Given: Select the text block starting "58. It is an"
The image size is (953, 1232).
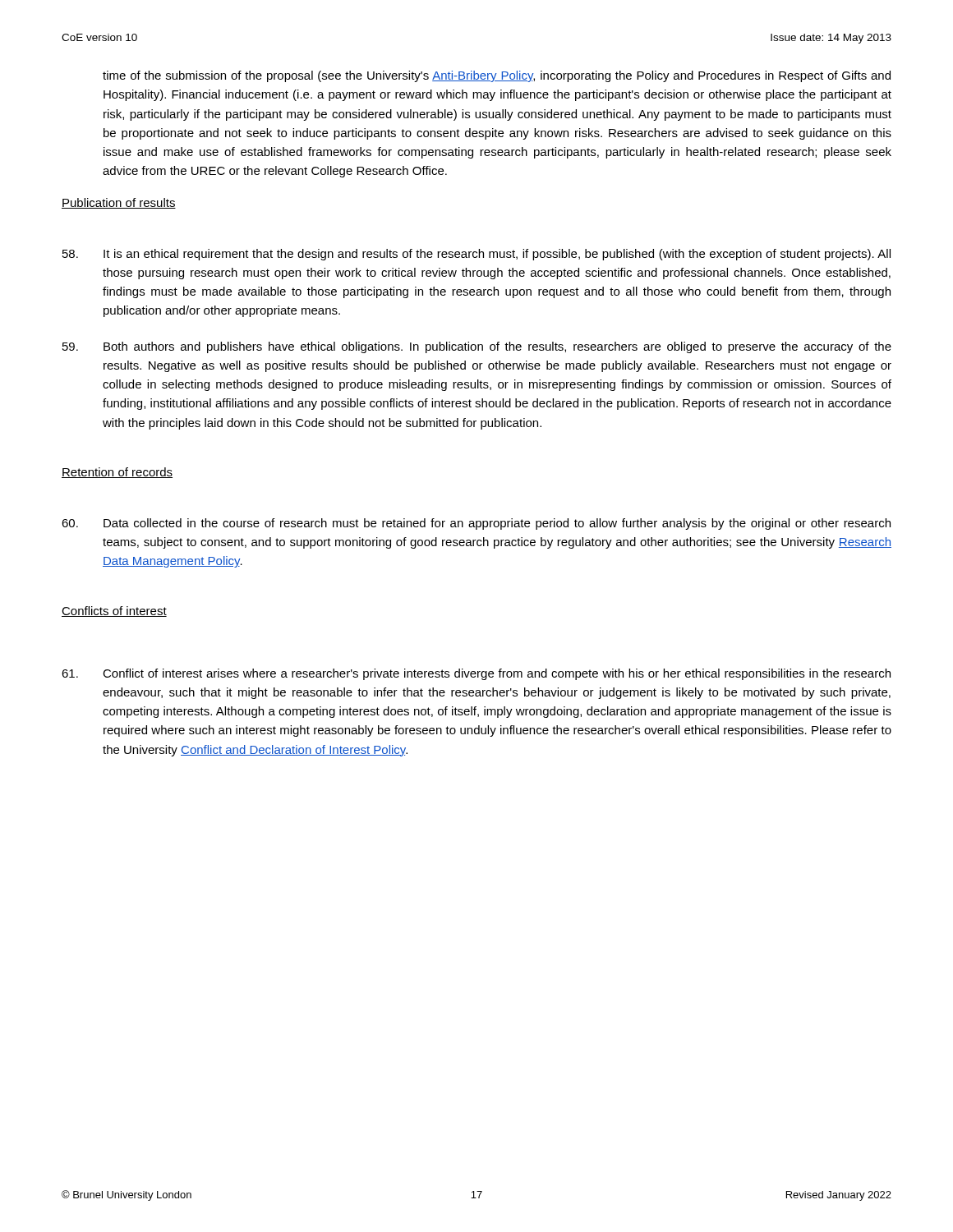Looking at the screenshot, I should (x=476, y=282).
